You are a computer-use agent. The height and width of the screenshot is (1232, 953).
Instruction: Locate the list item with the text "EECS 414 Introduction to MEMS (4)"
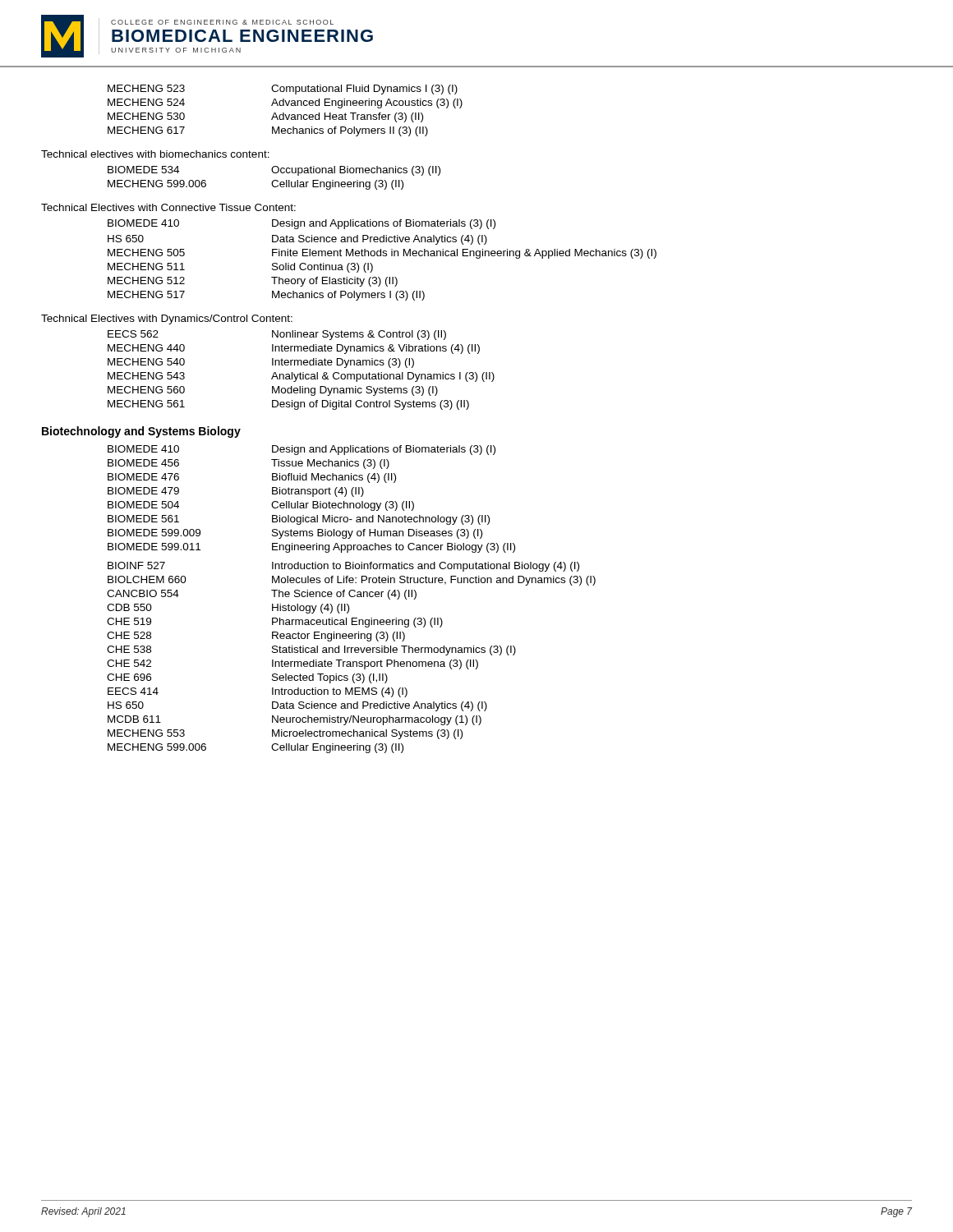click(x=133, y=691)
